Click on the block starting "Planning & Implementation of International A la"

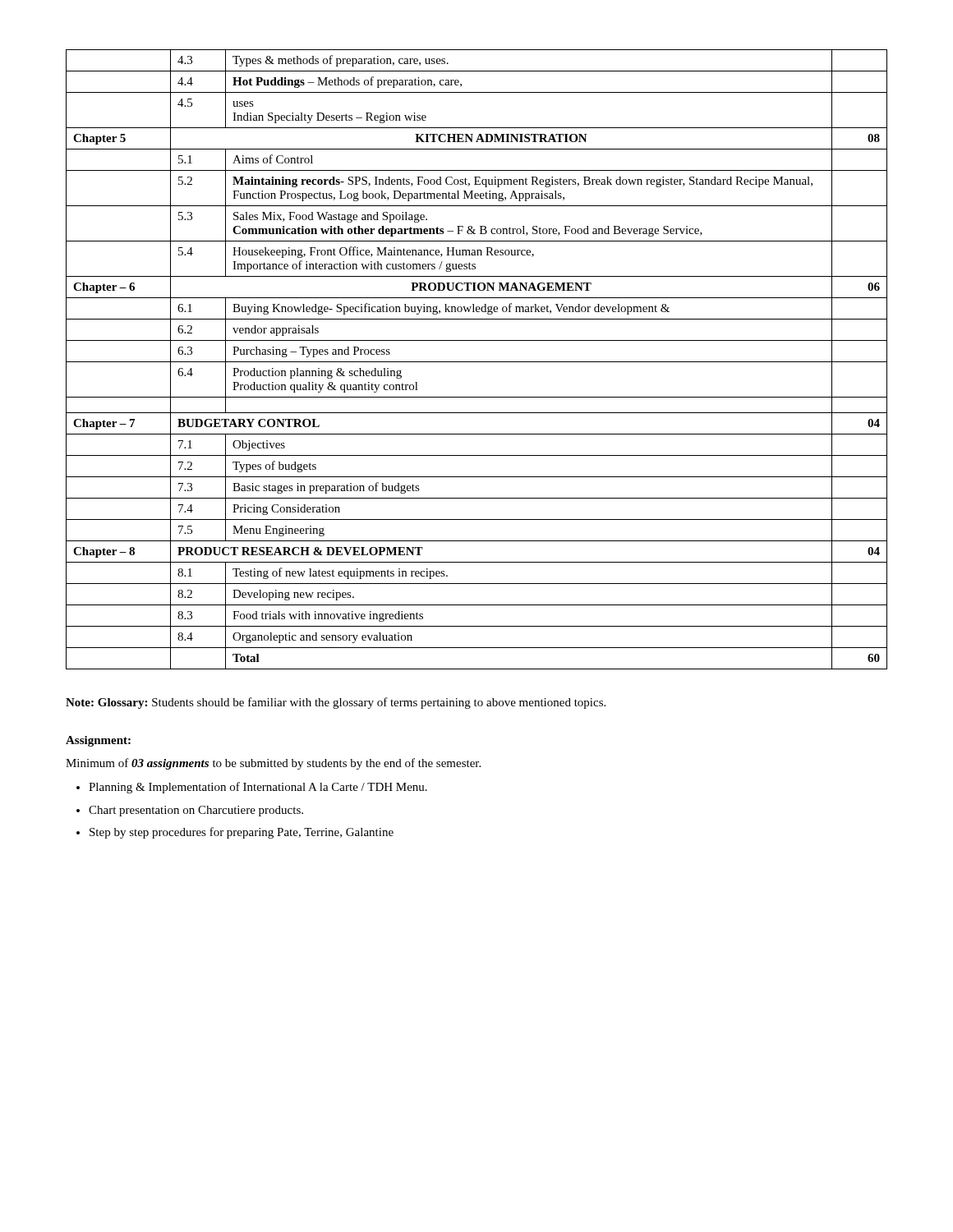point(258,787)
